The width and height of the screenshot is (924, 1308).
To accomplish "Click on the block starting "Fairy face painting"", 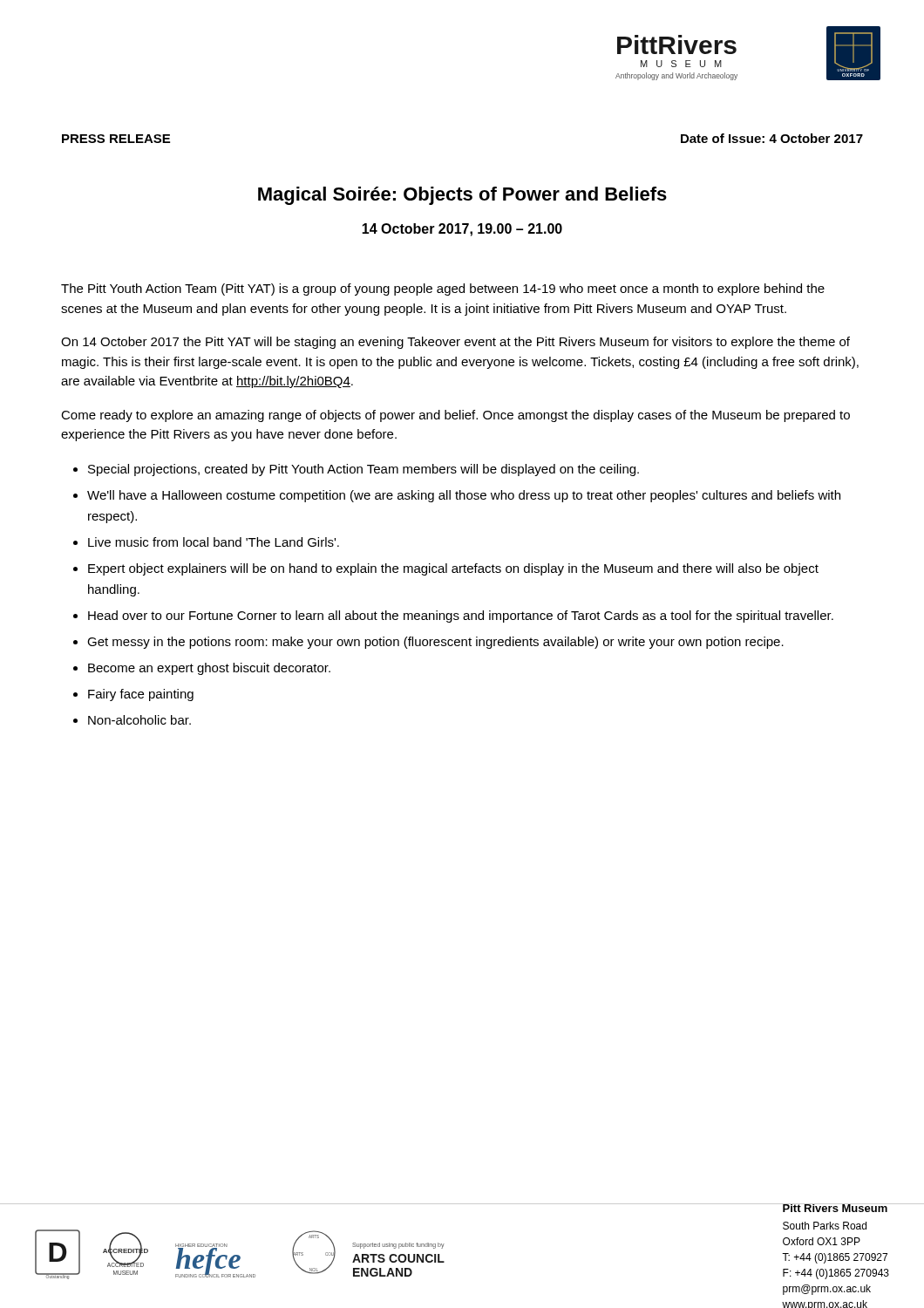I will click(x=141, y=693).
